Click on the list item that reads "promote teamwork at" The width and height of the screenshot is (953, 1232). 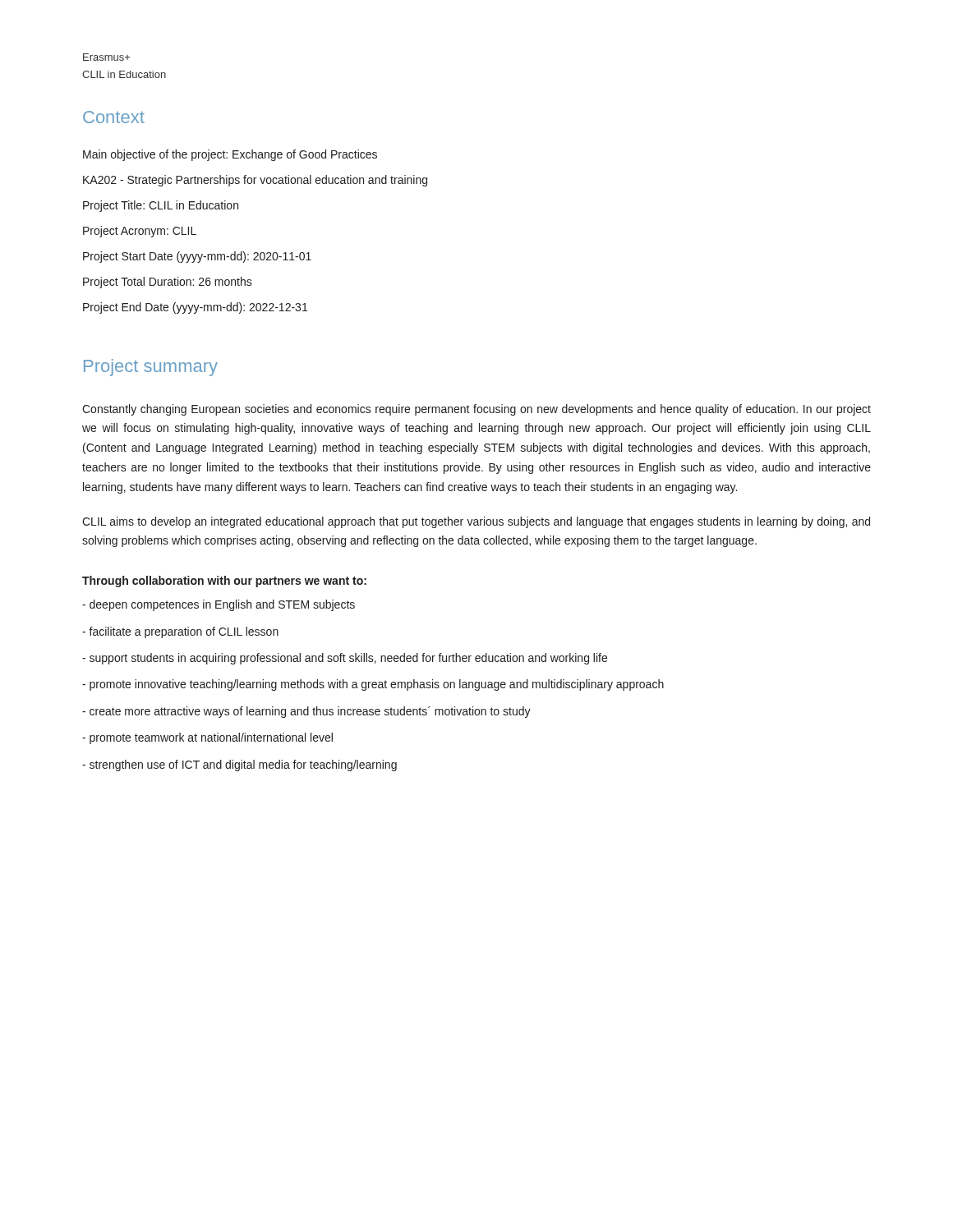point(208,738)
